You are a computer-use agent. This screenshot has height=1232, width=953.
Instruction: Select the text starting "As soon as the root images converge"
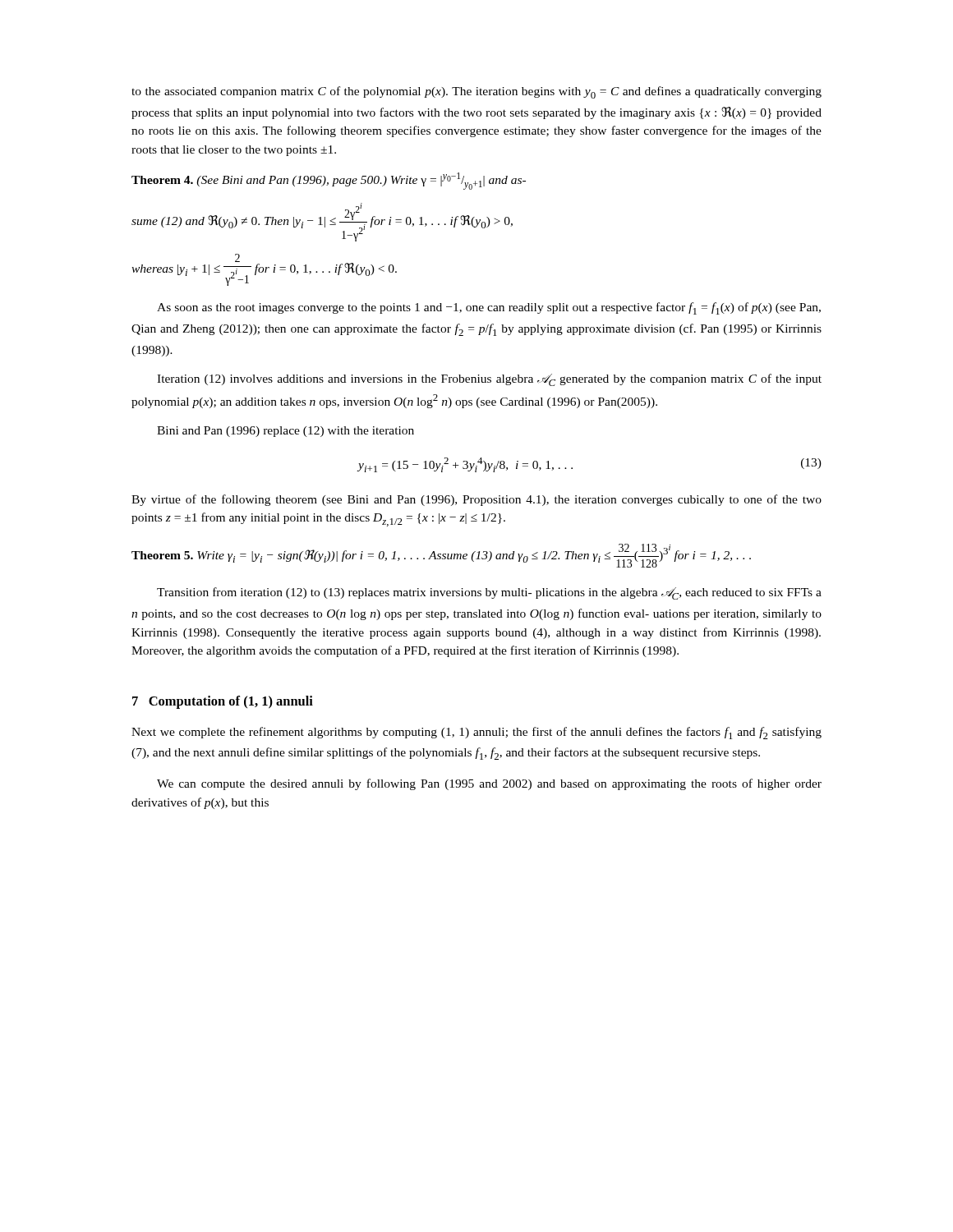[x=476, y=329]
